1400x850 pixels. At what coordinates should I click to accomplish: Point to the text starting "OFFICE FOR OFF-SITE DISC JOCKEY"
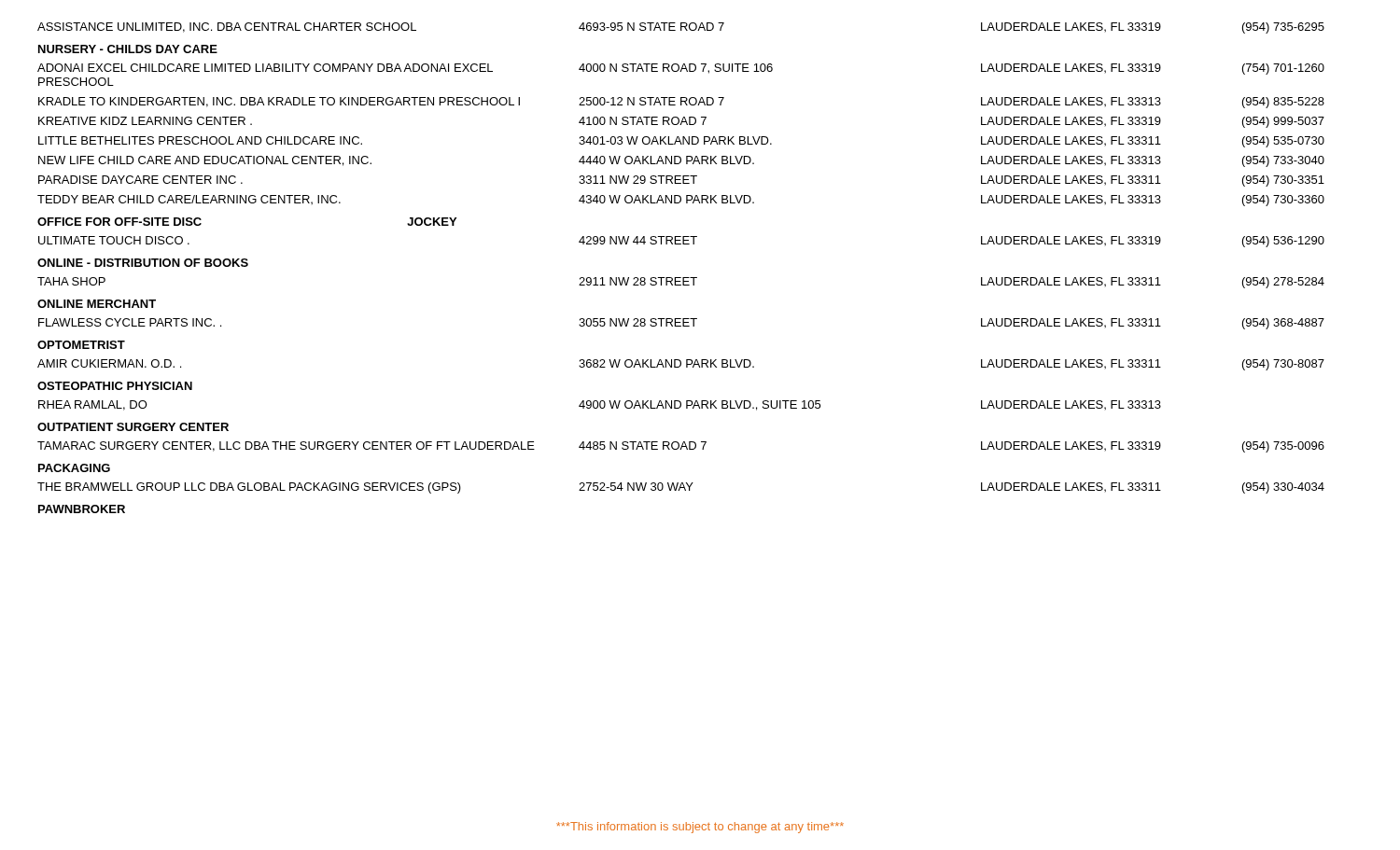[117, 220]
